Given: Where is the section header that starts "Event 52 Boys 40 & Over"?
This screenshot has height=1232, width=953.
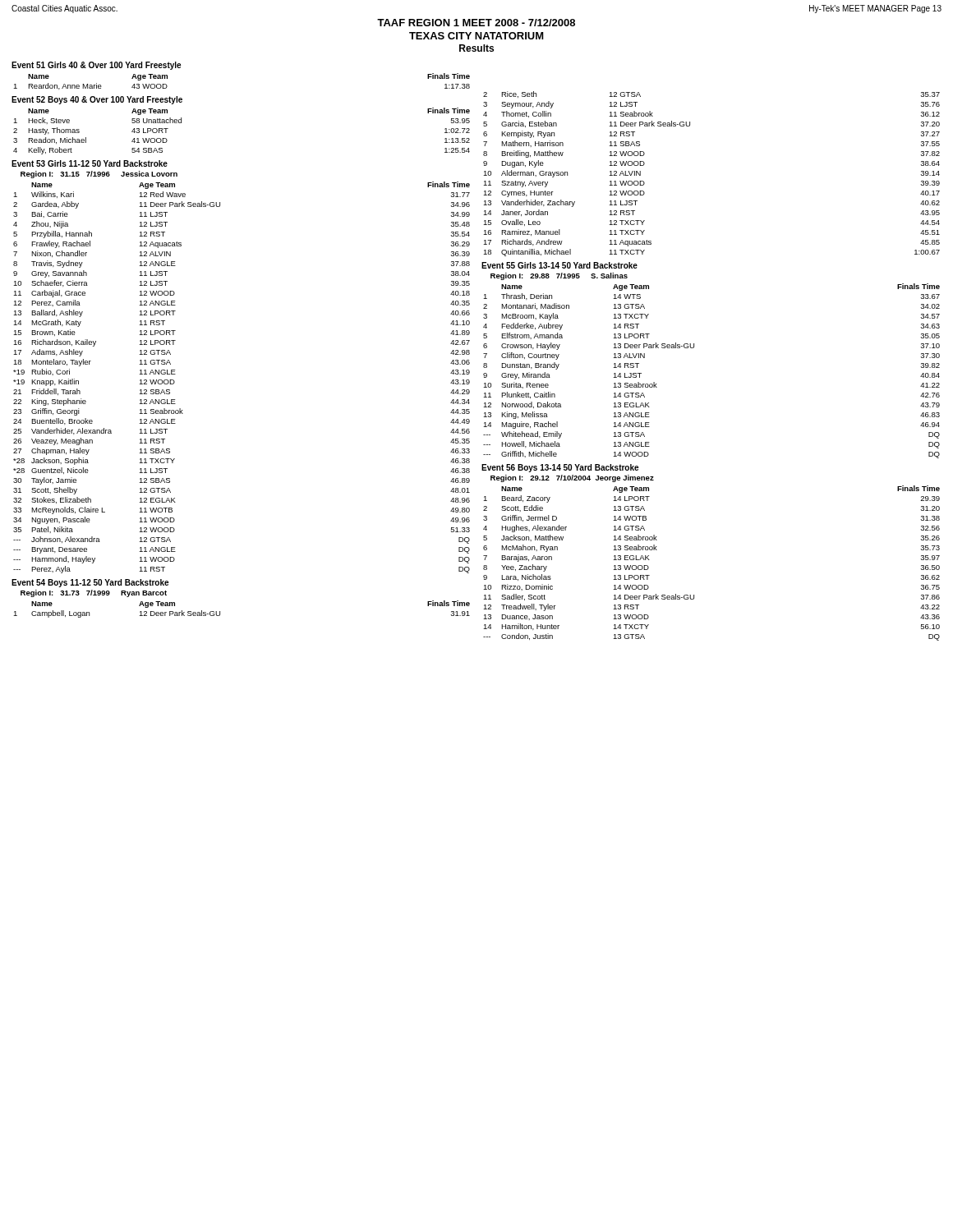Looking at the screenshot, I should click(x=97, y=100).
